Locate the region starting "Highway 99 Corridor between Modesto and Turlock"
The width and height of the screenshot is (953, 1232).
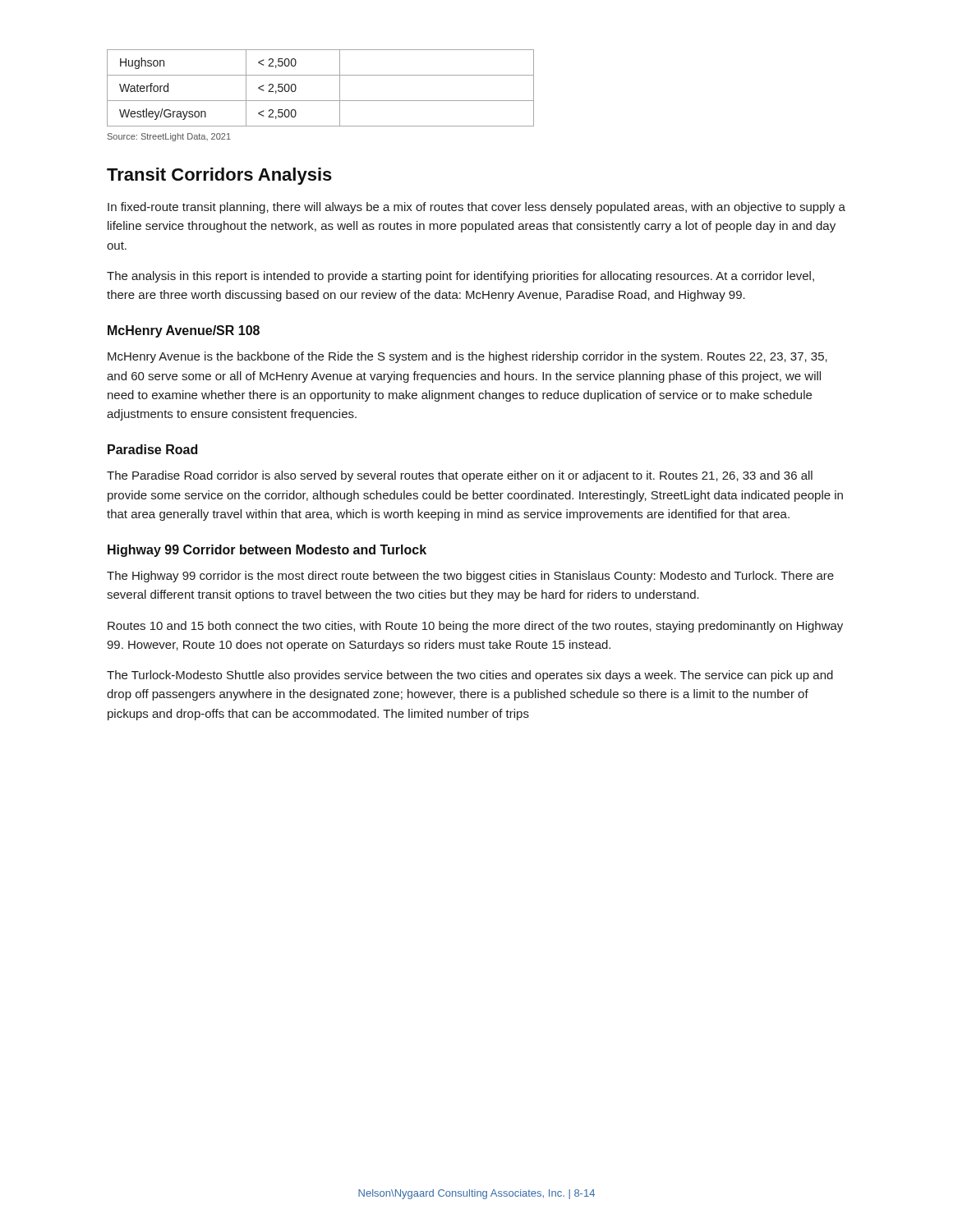267,550
